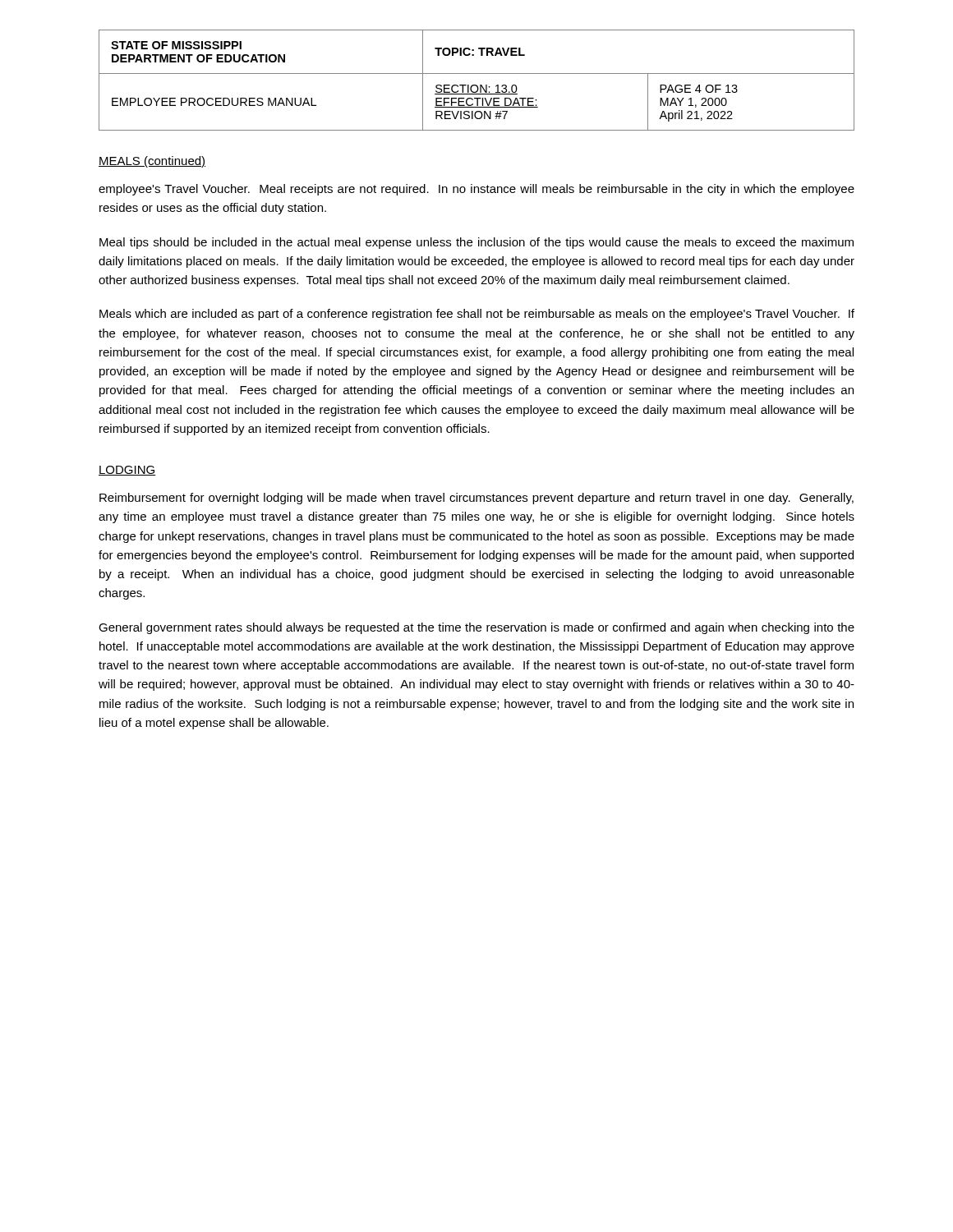This screenshot has width=953, height=1232.
Task: Locate the text block that reads "Reimbursement for overnight lodging will be made when"
Action: [x=476, y=545]
